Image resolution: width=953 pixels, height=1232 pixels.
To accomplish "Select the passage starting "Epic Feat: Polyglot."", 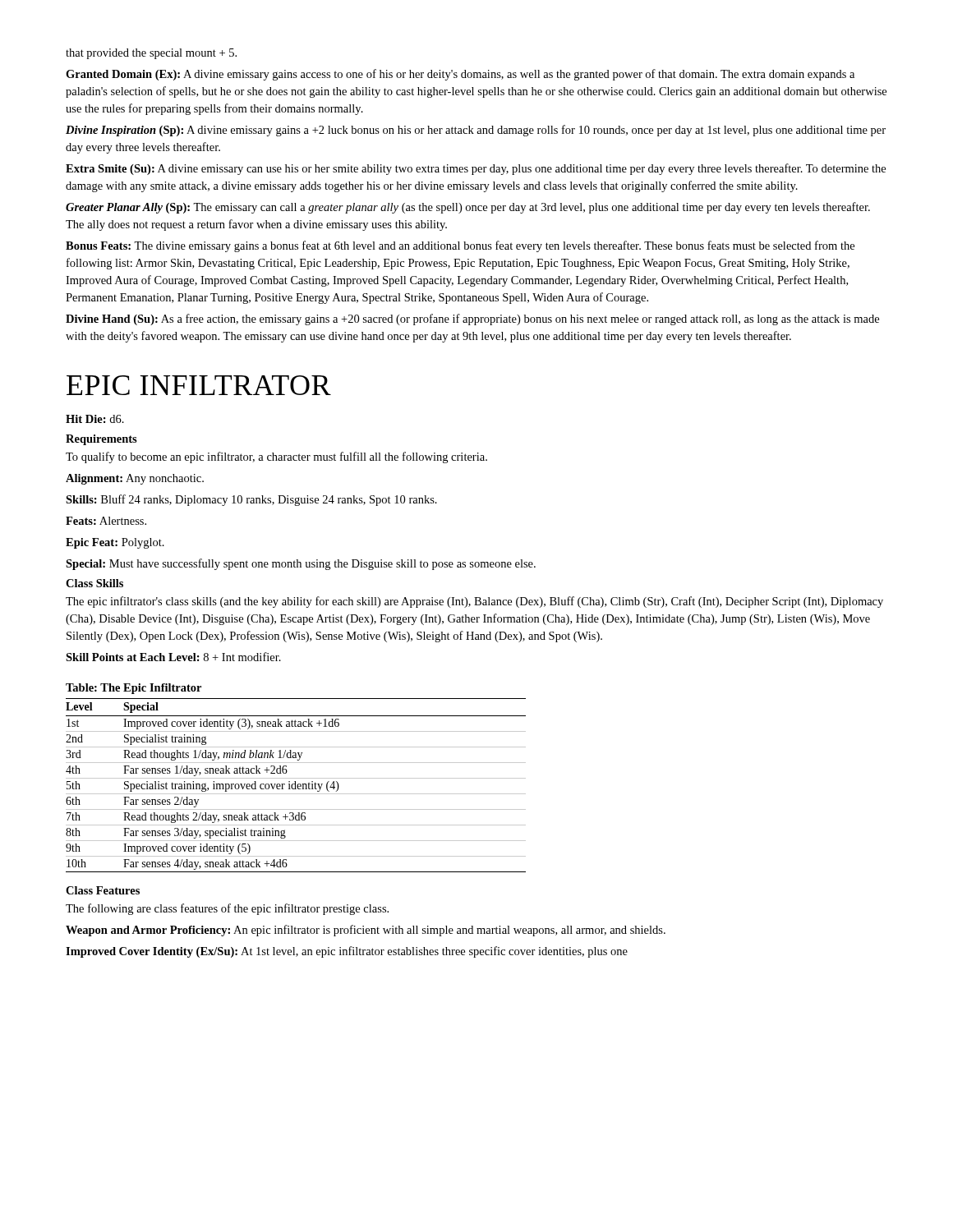I will [x=115, y=542].
